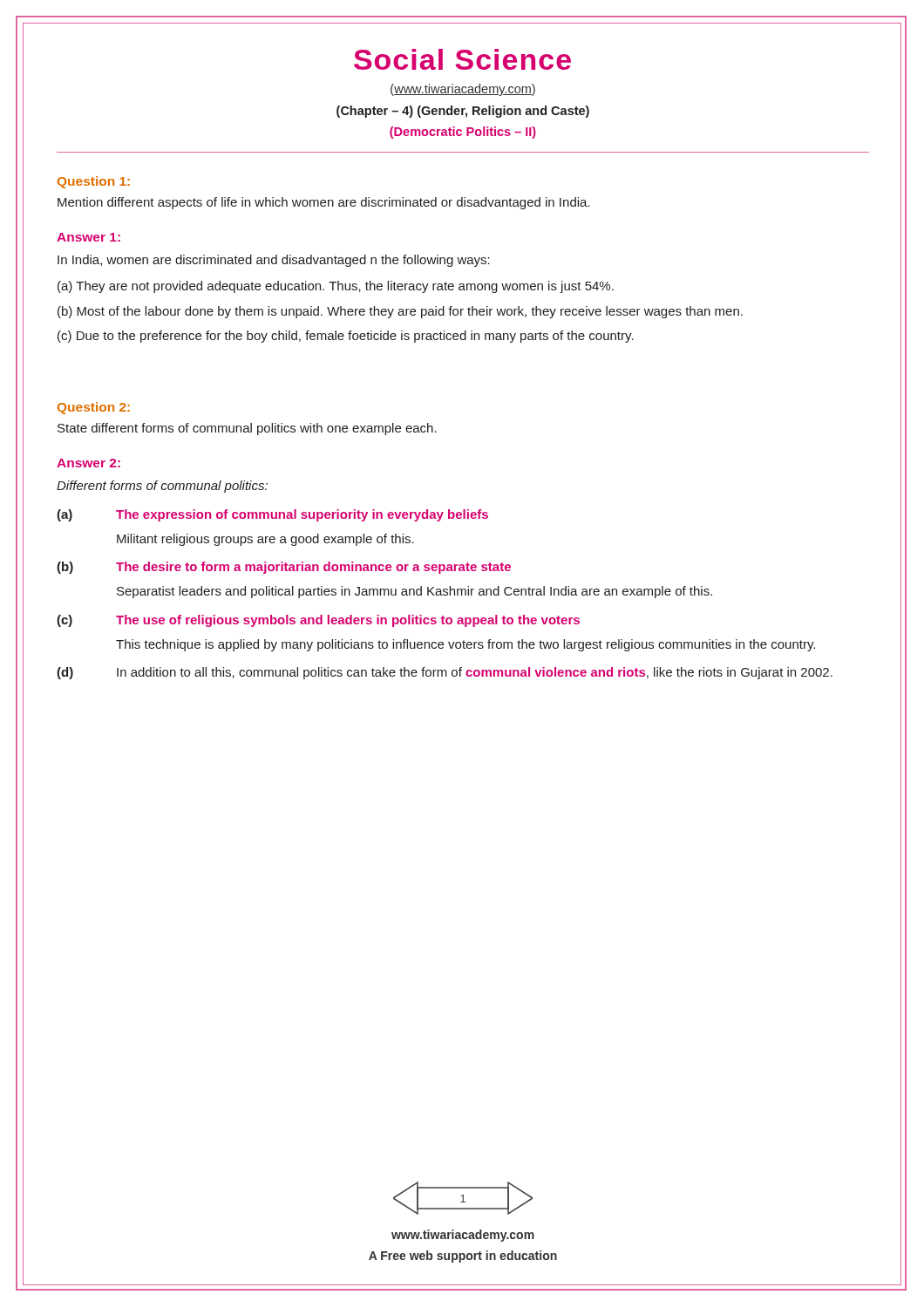Select the text block with the text "Mention different aspects"
Screen dimensions: 1308x924
tap(324, 202)
